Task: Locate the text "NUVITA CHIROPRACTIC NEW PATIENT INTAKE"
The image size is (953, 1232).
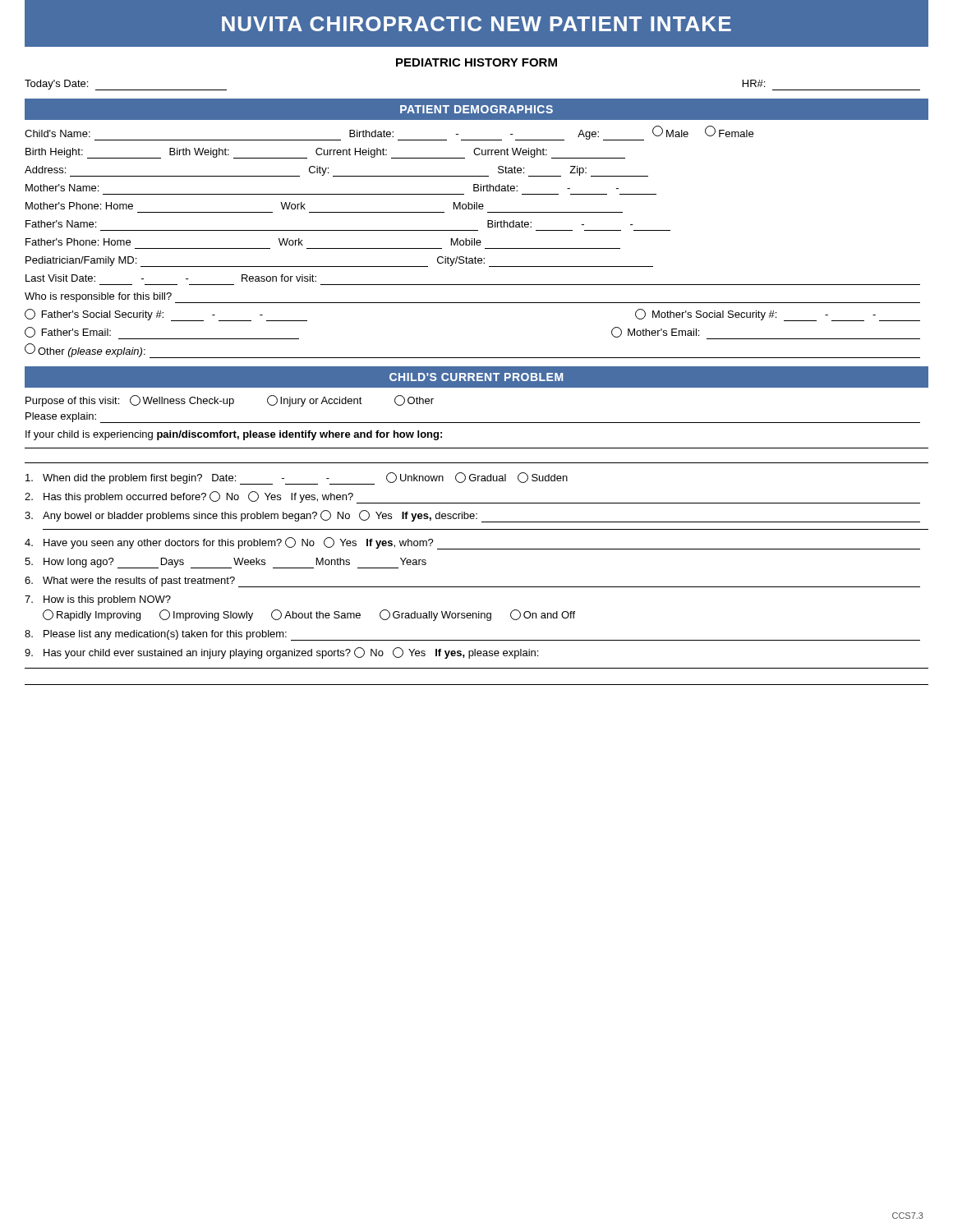Action: [476, 23]
